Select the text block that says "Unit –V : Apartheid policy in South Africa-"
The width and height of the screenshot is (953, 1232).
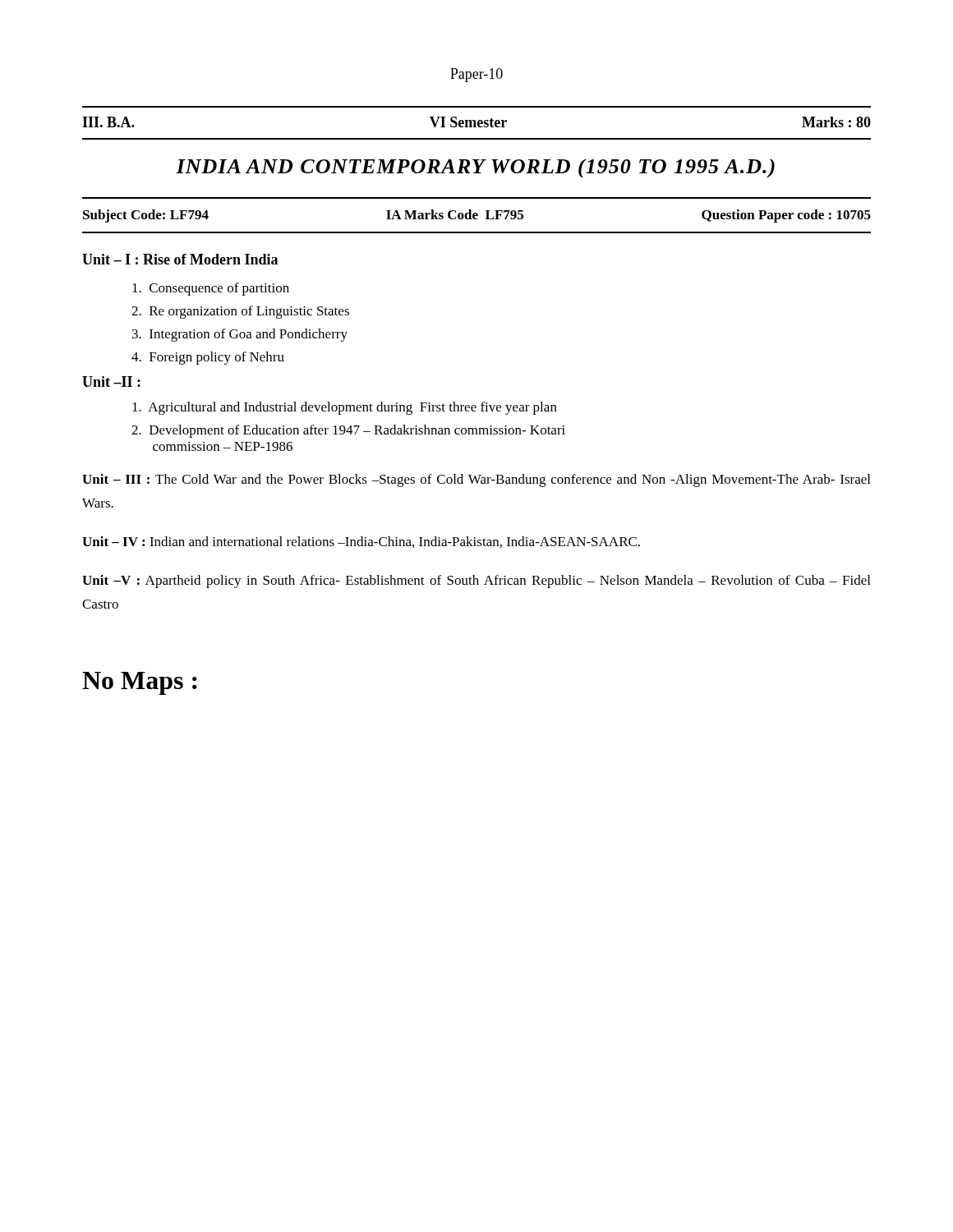click(476, 592)
